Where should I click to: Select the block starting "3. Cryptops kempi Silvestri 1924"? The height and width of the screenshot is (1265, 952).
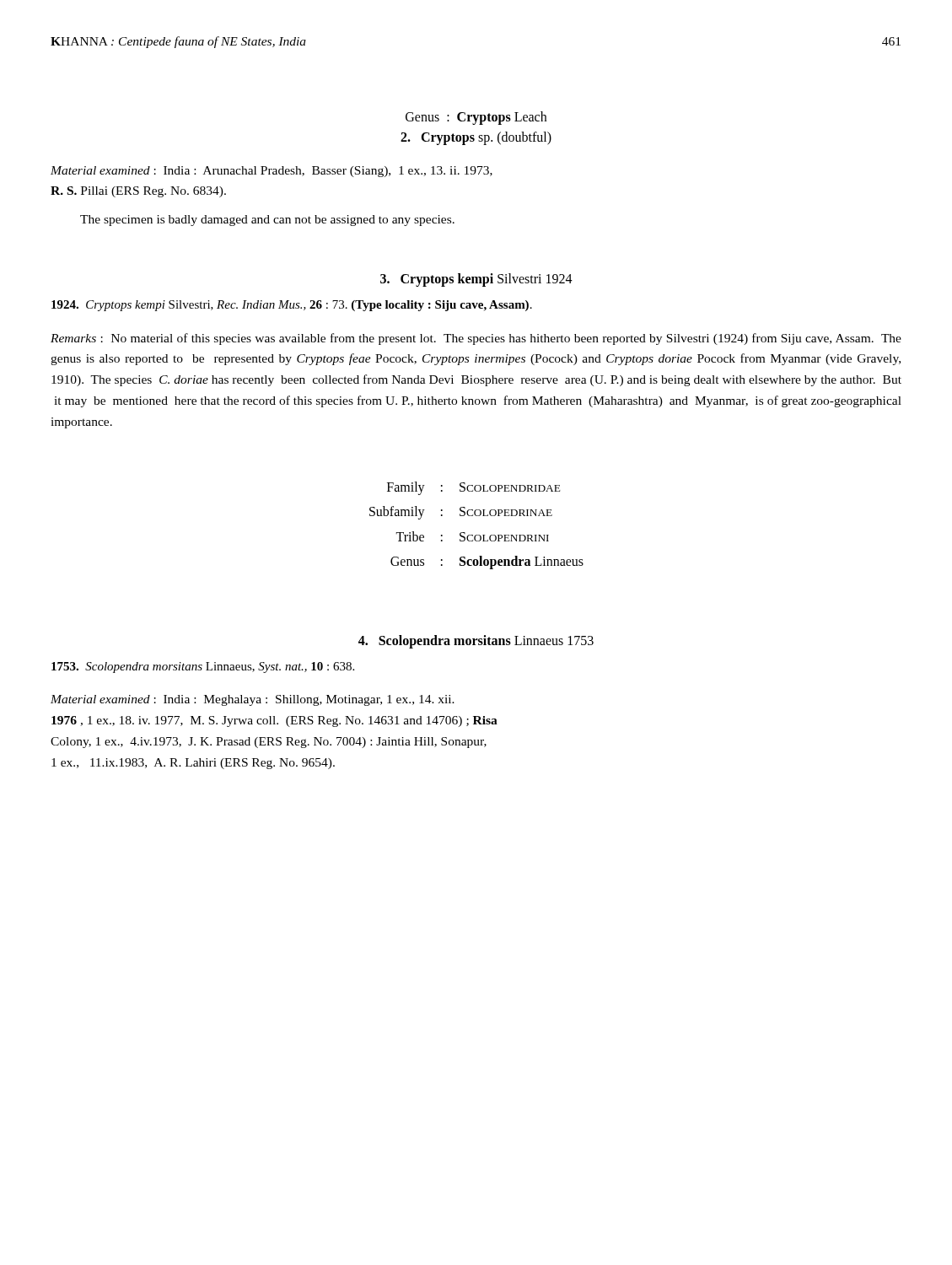tap(476, 279)
